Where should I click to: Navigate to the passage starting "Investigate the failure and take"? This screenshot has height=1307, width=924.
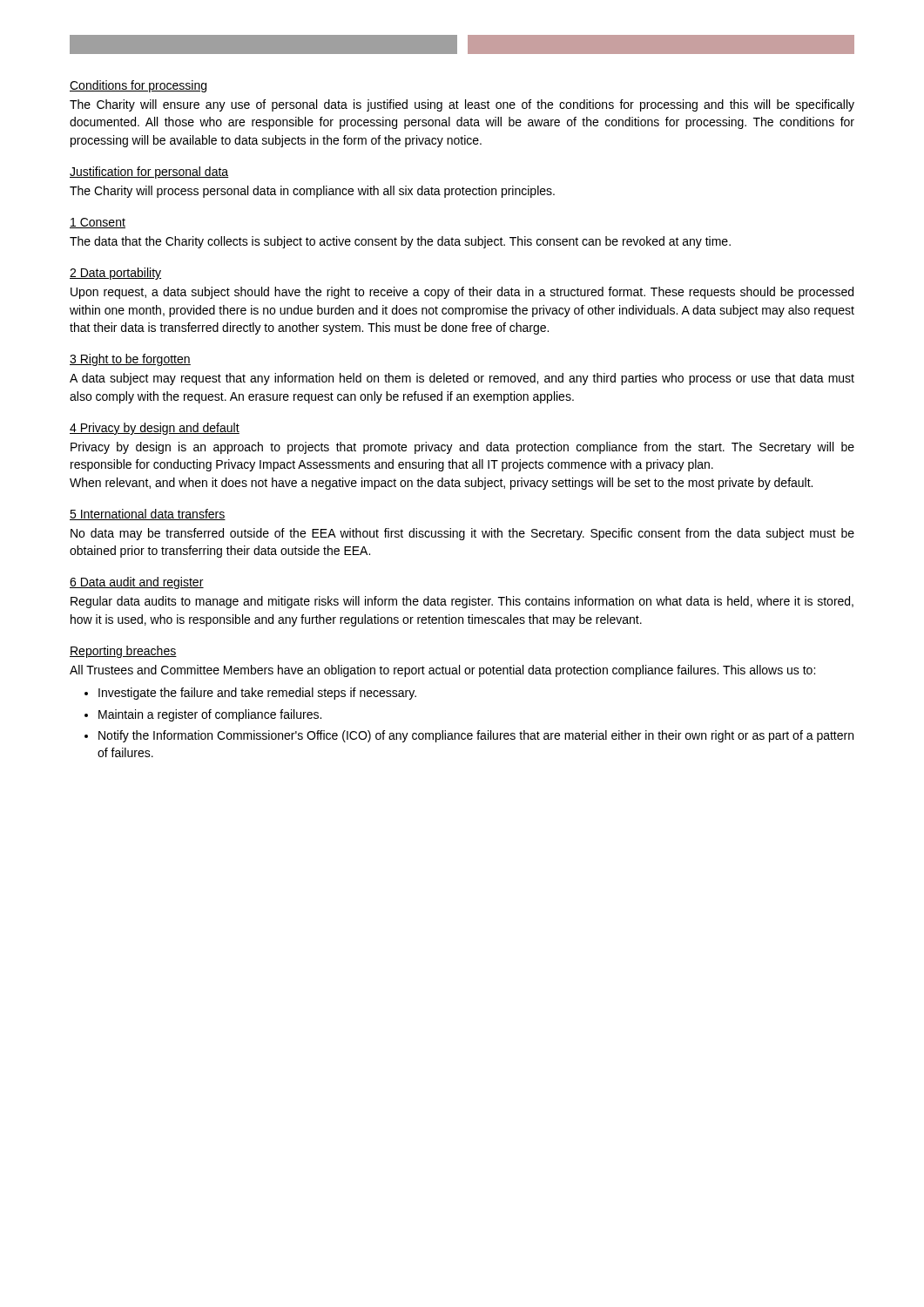click(257, 693)
